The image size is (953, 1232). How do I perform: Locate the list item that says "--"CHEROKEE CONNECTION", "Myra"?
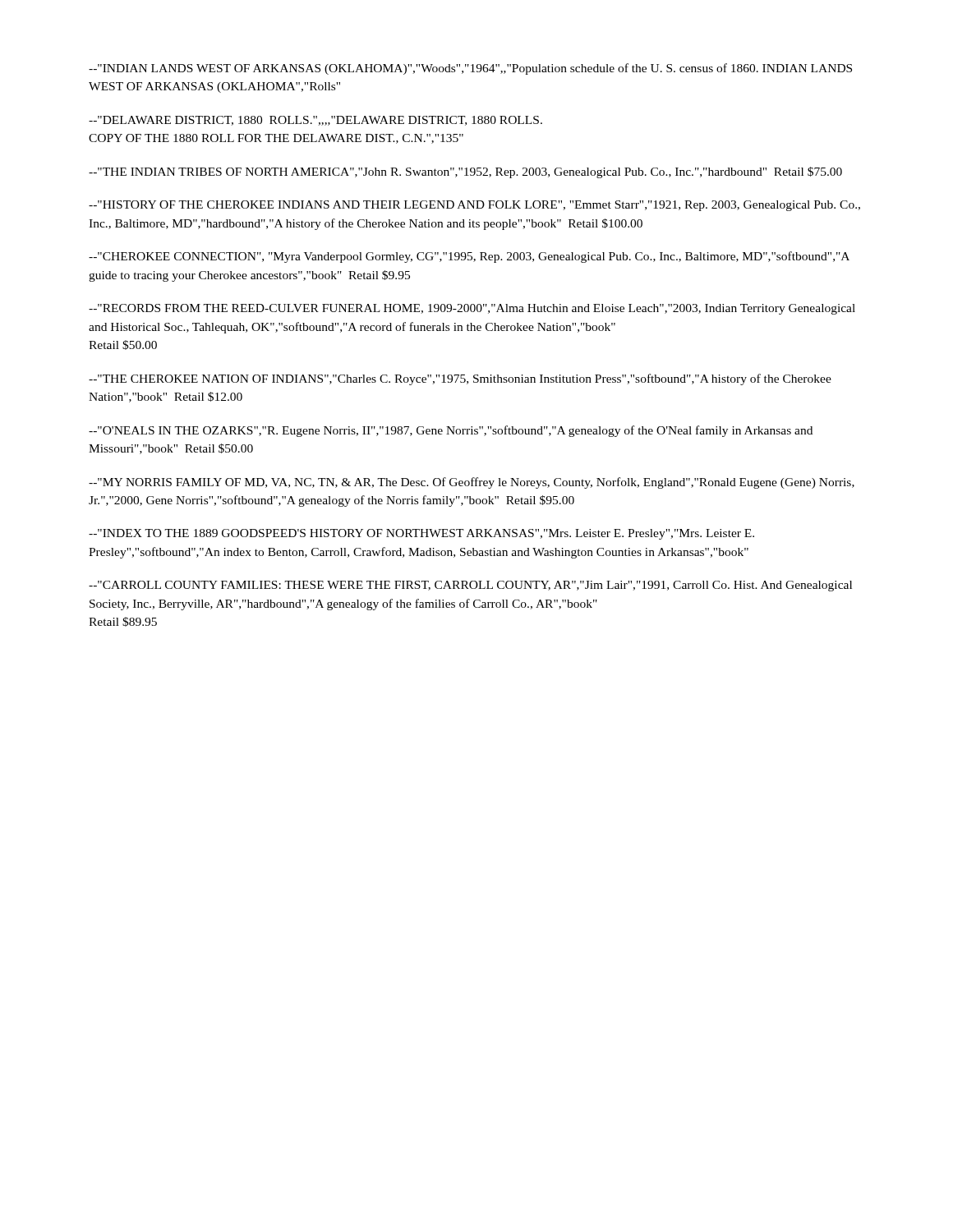click(469, 265)
